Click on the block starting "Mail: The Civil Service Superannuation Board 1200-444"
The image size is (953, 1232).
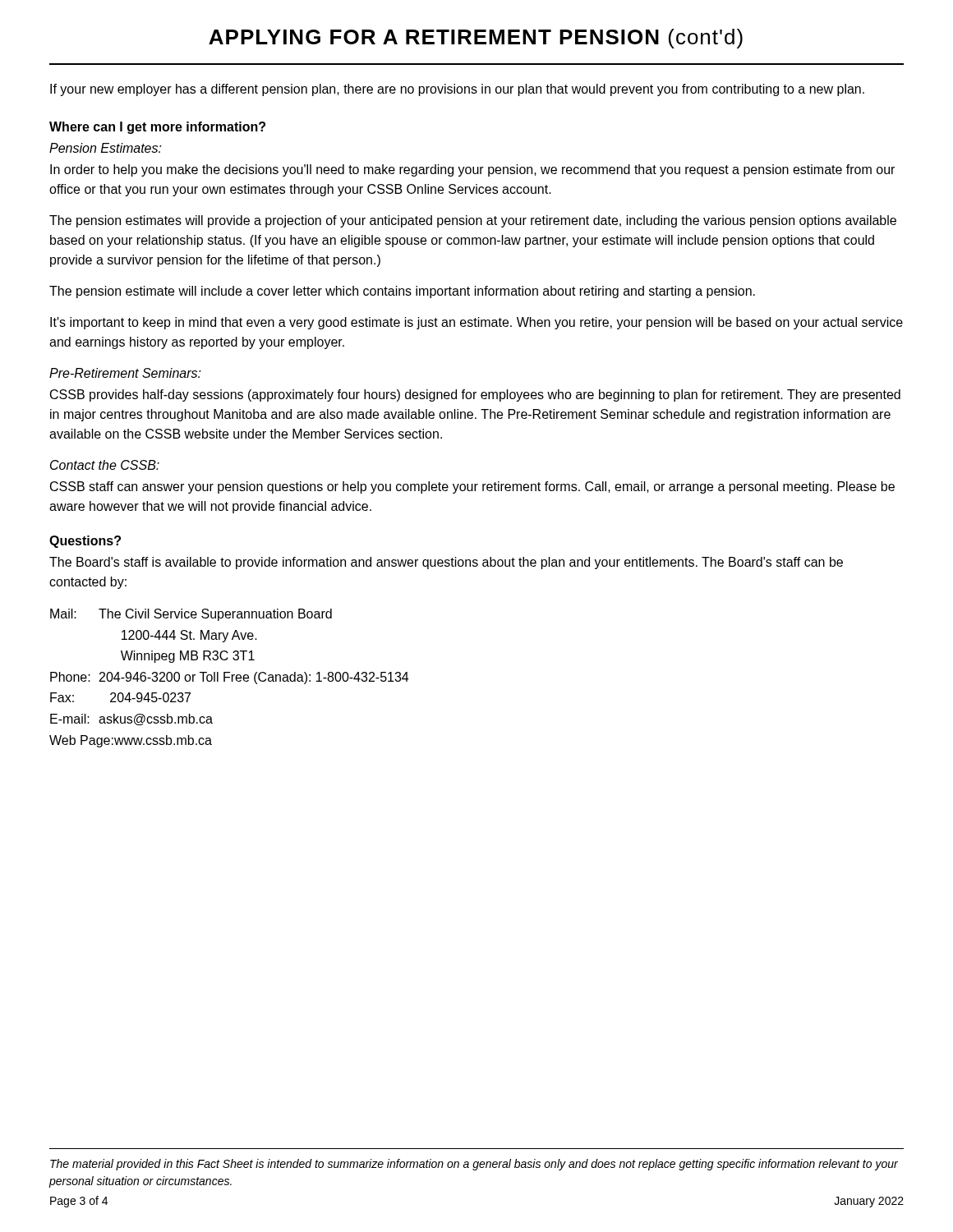(x=191, y=615)
